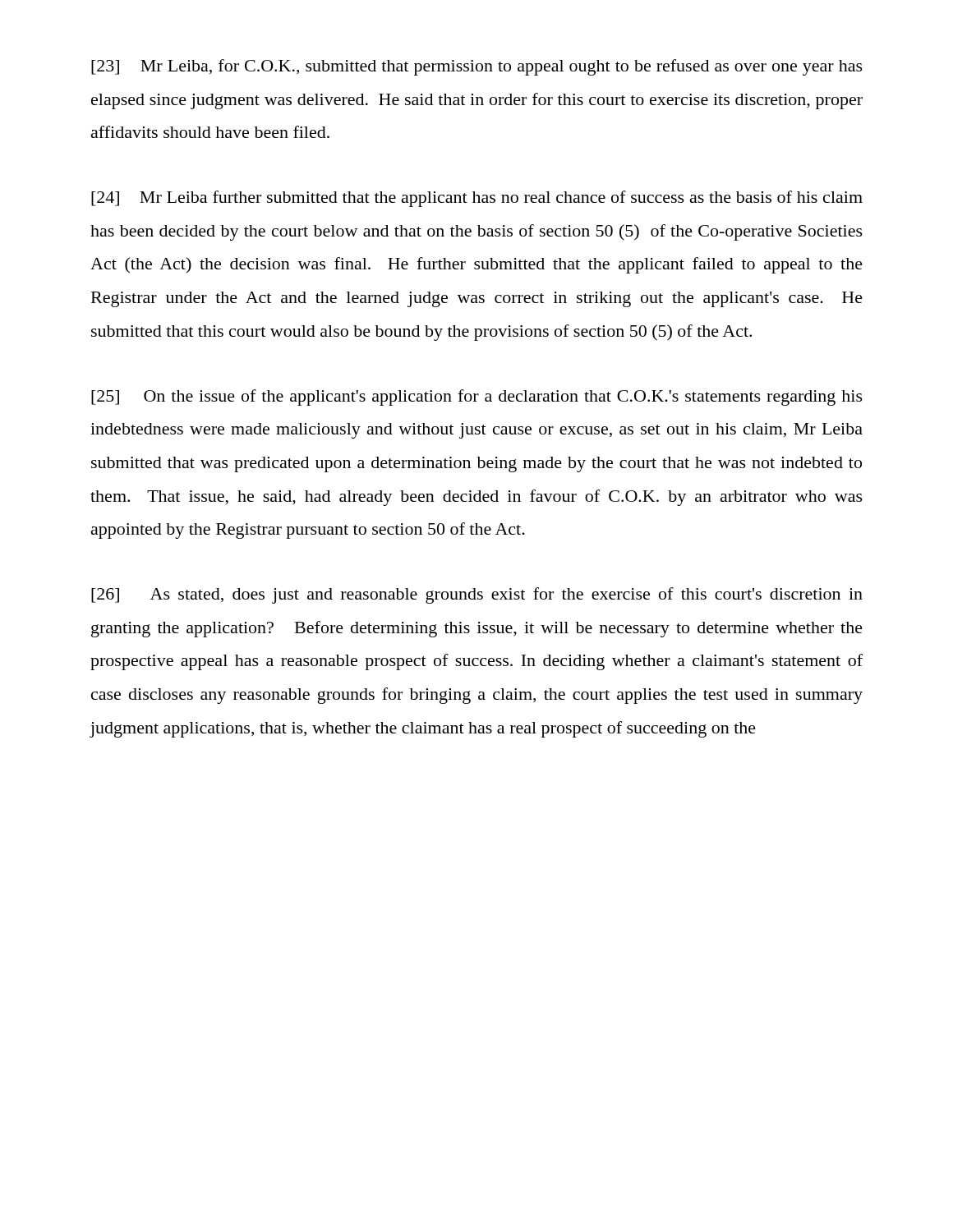The width and height of the screenshot is (953, 1232).
Task: Point to the block beginning "[26] As stated,"
Action: pos(476,660)
